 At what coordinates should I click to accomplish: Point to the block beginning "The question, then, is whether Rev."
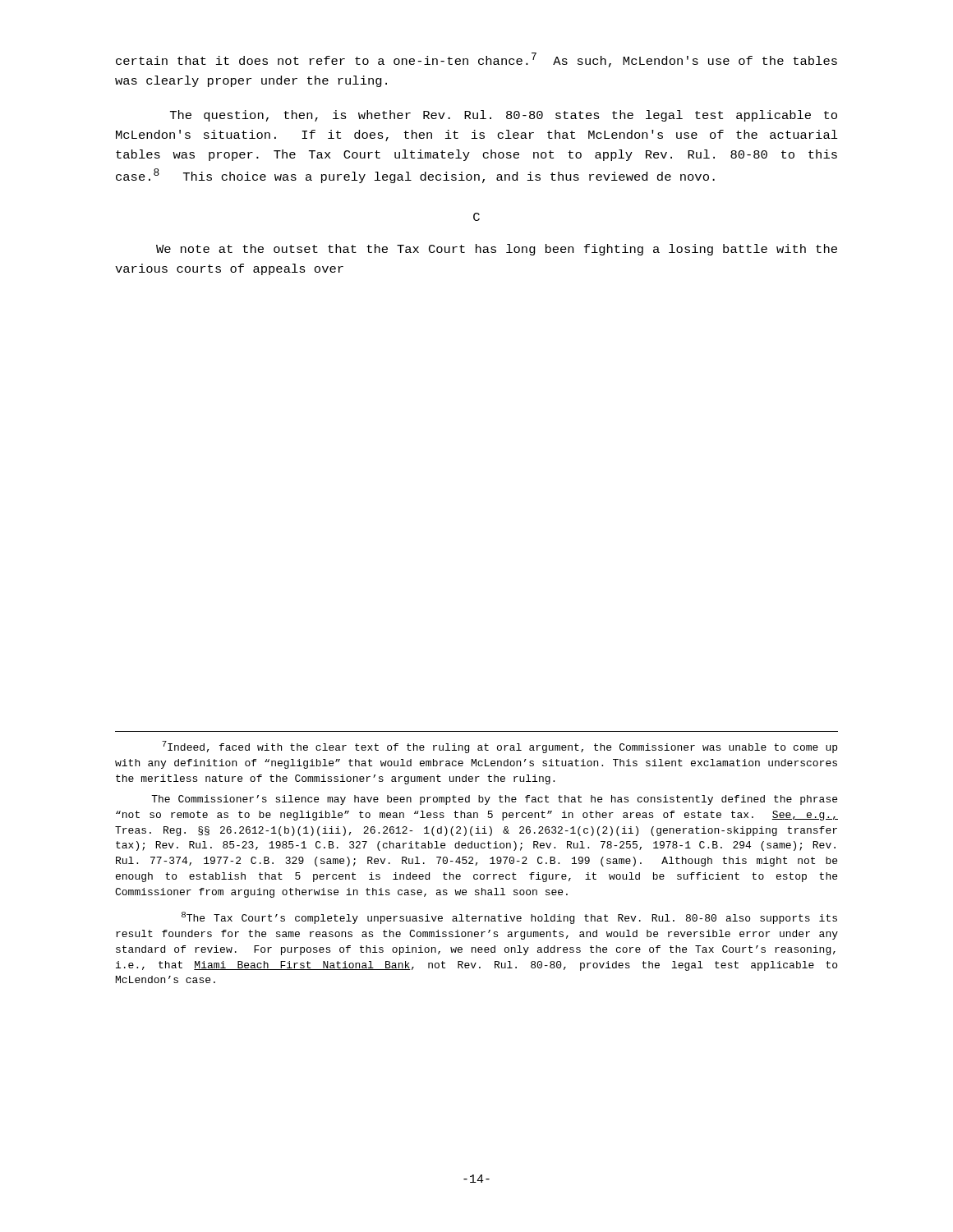[x=476, y=147]
